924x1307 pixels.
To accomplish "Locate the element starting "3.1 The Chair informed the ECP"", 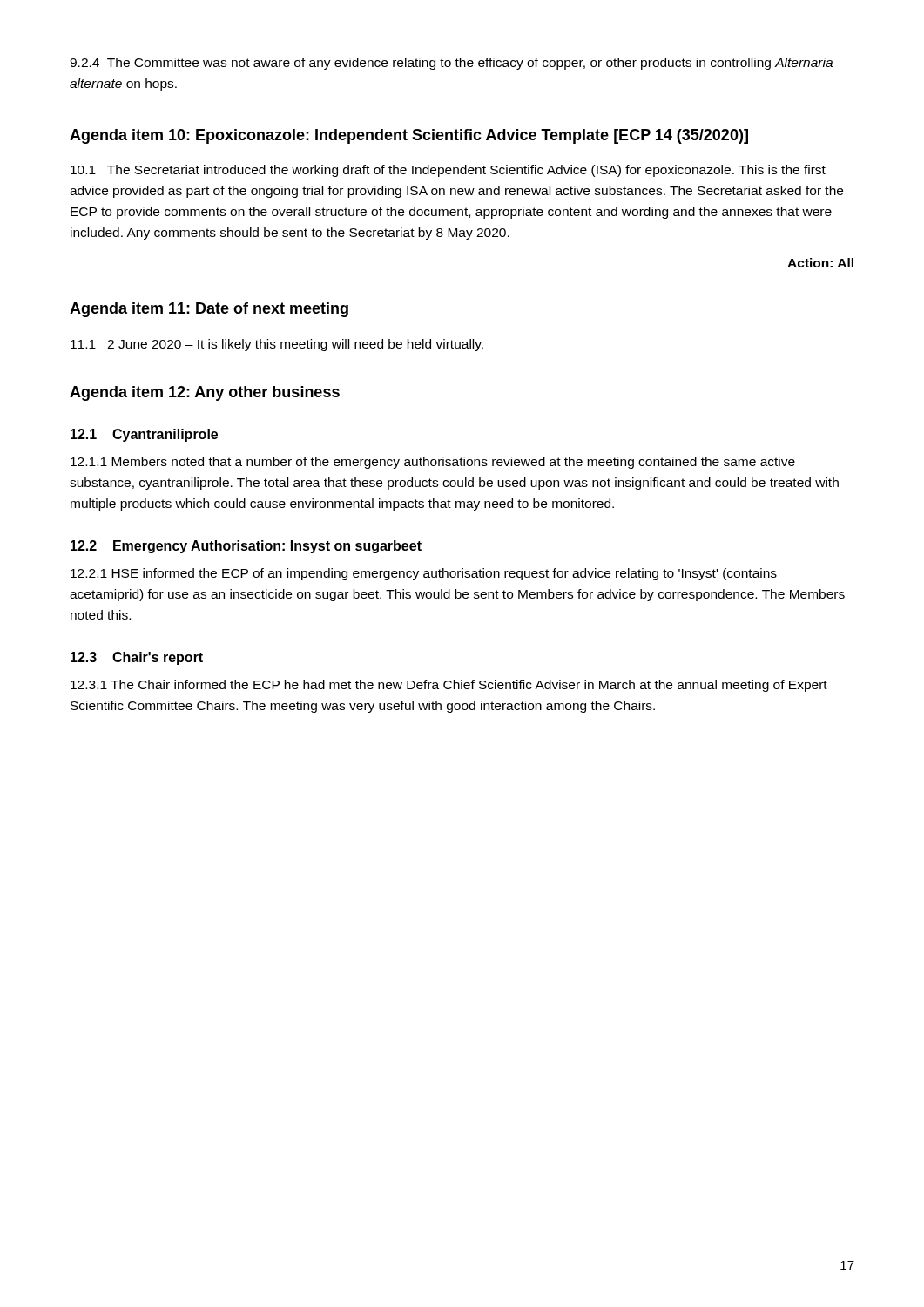I will tap(448, 695).
